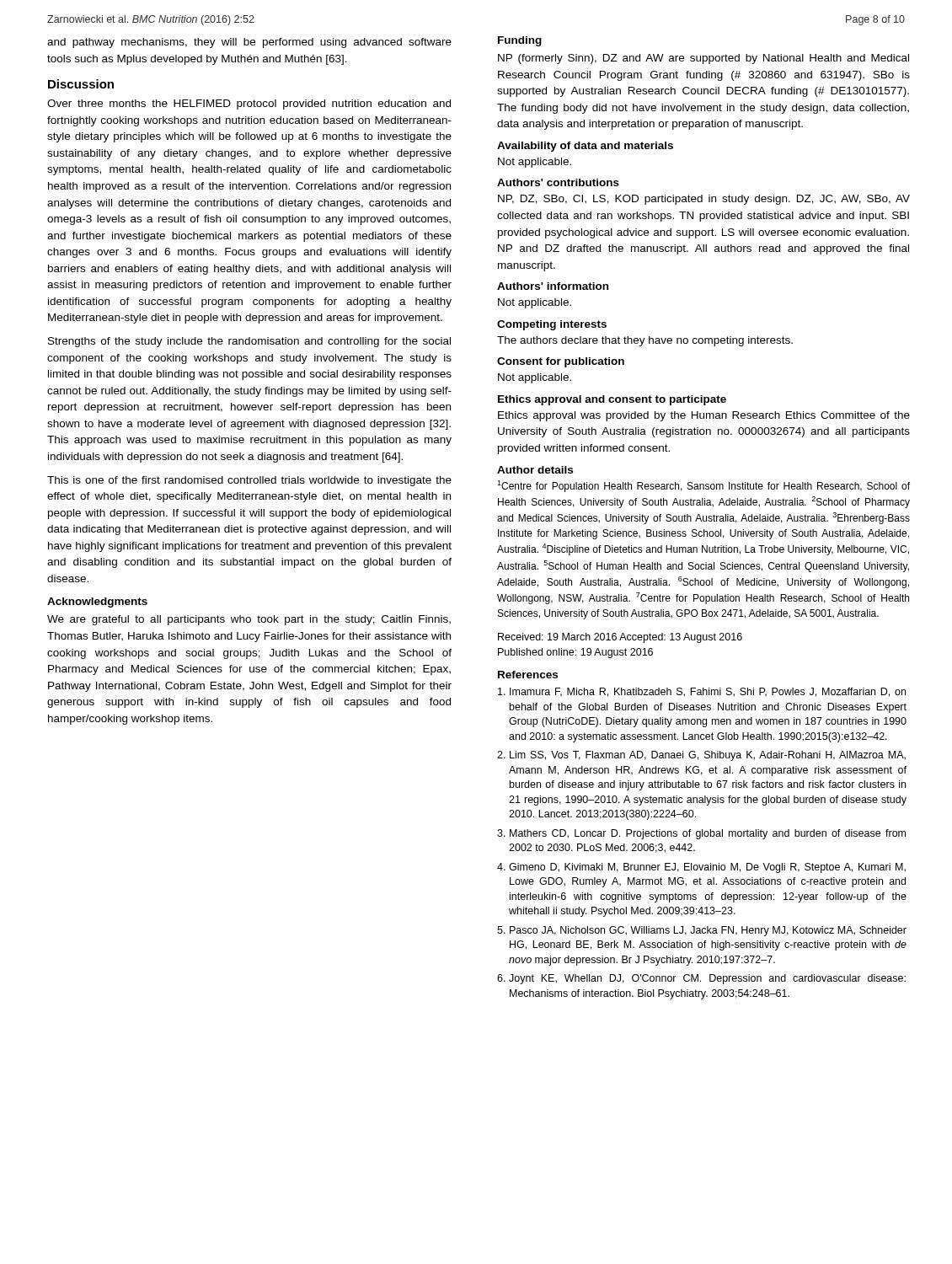Find the element starting "Authors' information"
Viewport: 952px width, 1264px height.
click(553, 286)
